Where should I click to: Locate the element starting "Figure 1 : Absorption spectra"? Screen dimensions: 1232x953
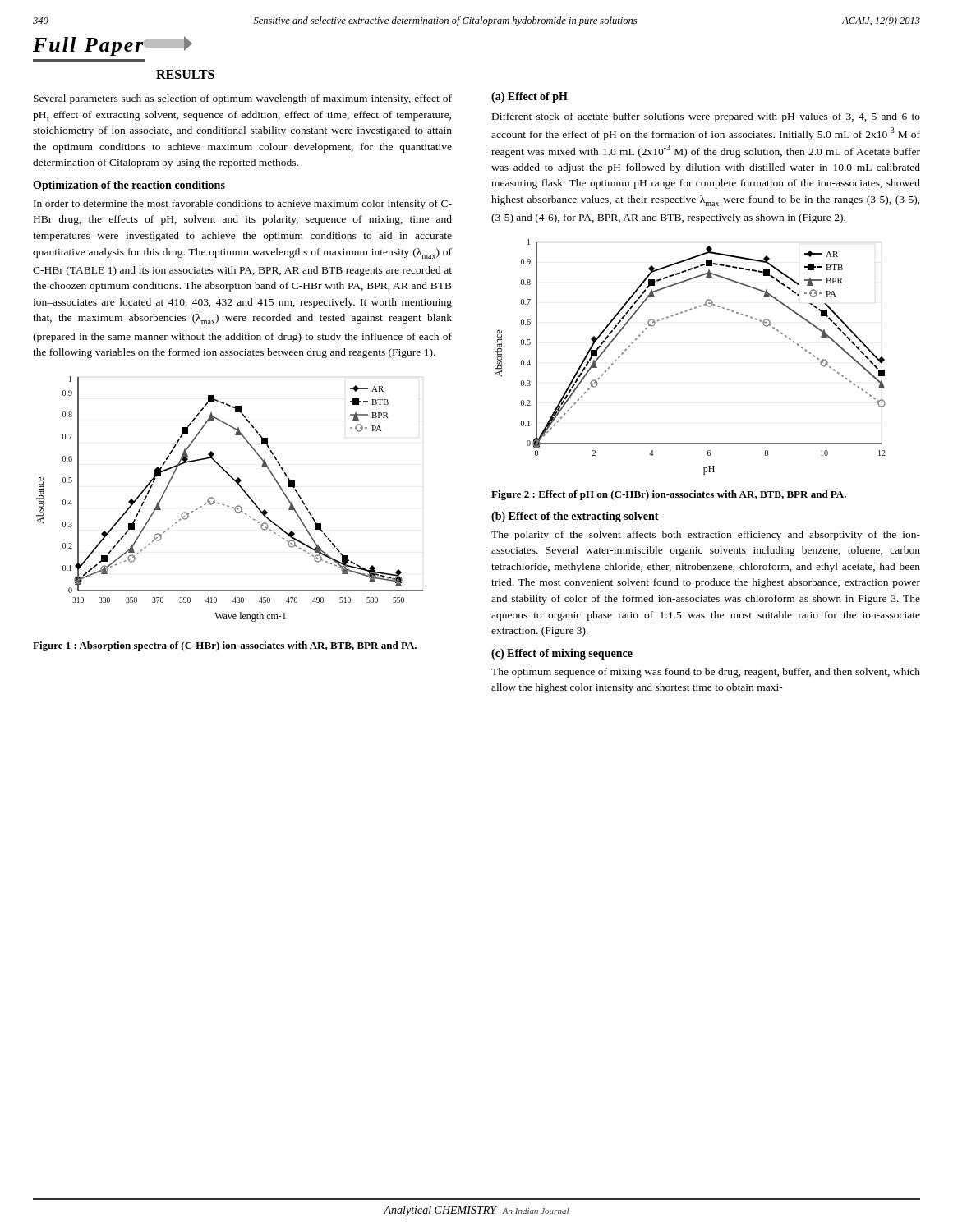225,645
